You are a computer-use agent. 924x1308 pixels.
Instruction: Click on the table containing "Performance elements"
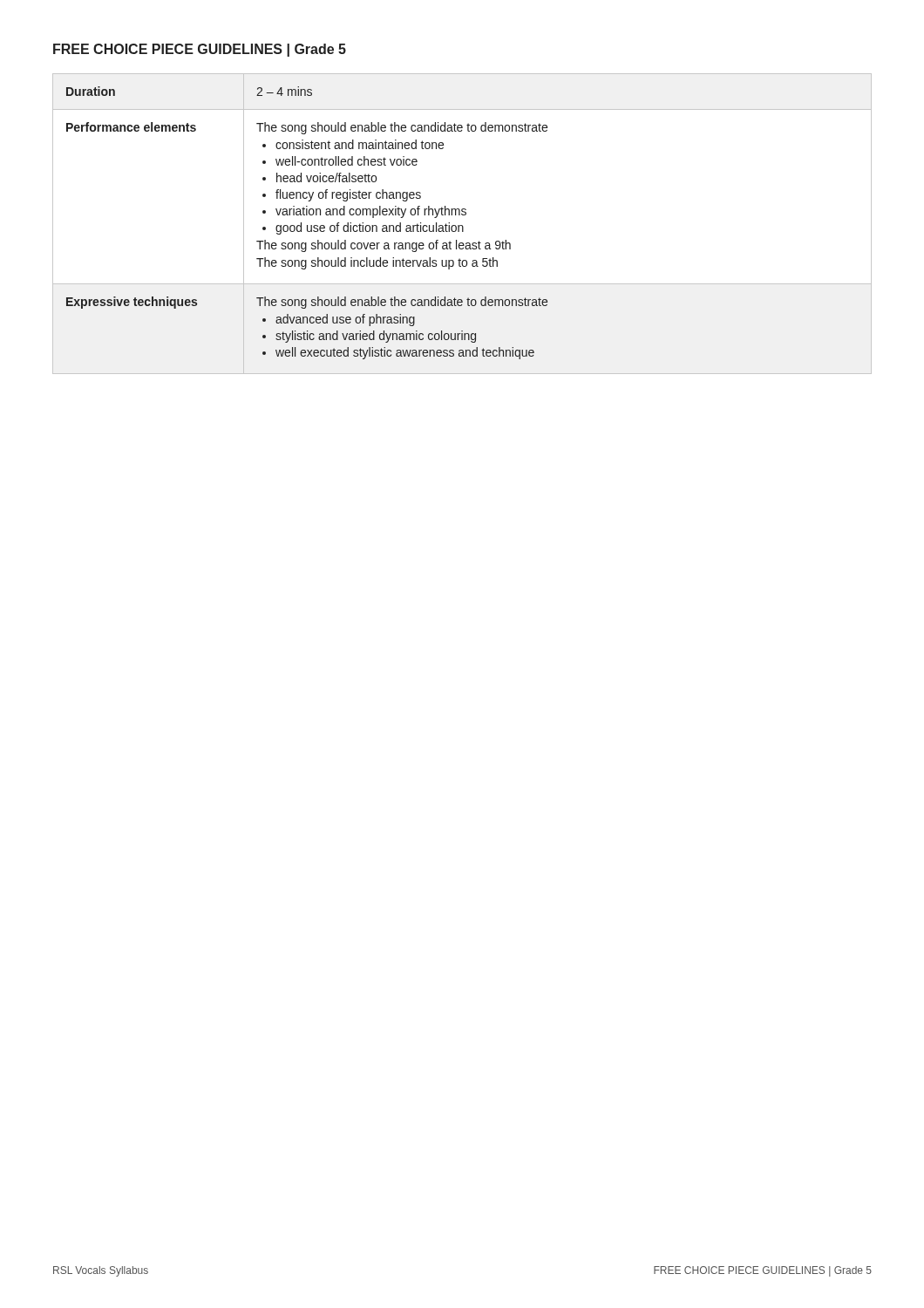[x=462, y=224]
